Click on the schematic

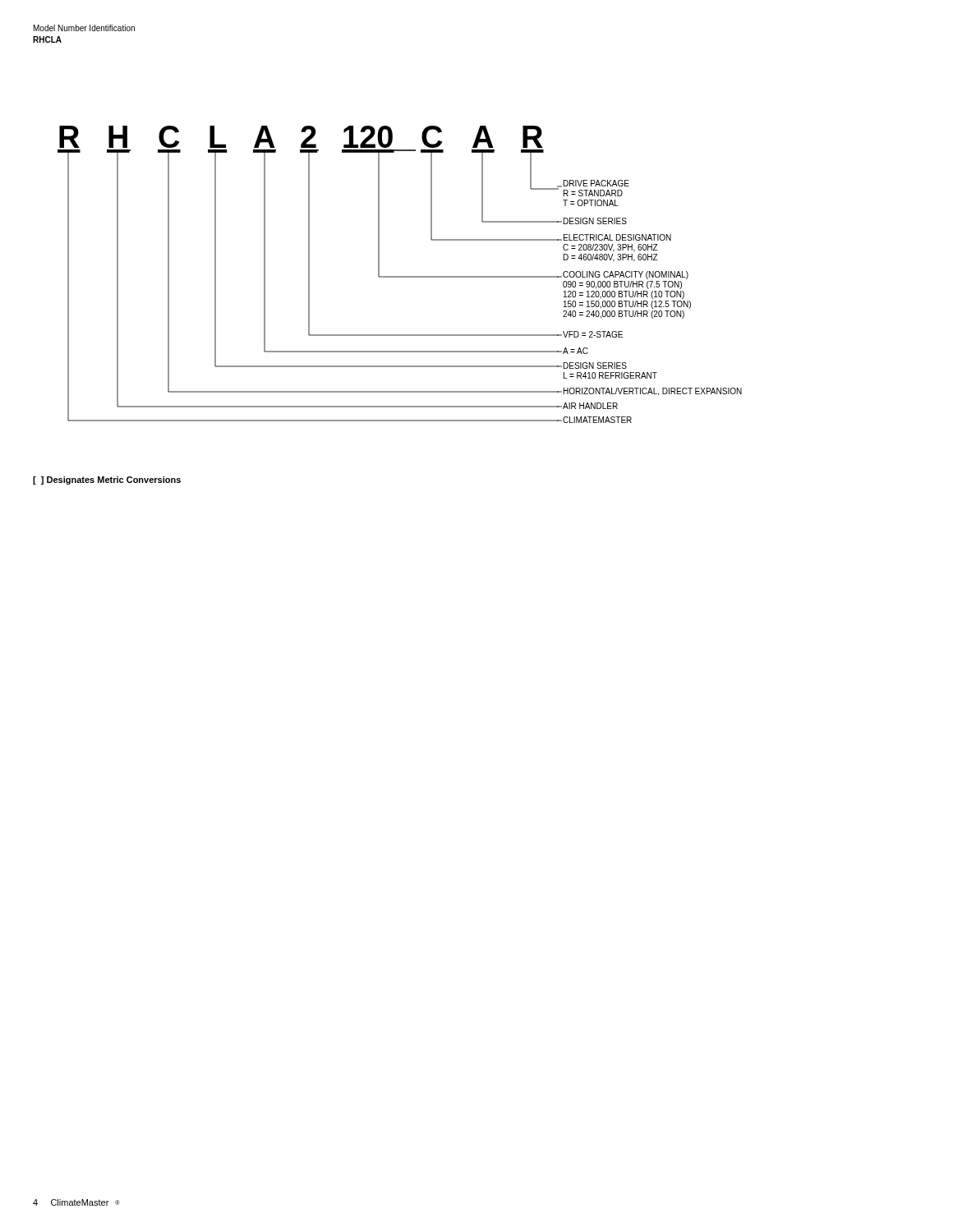(476, 283)
